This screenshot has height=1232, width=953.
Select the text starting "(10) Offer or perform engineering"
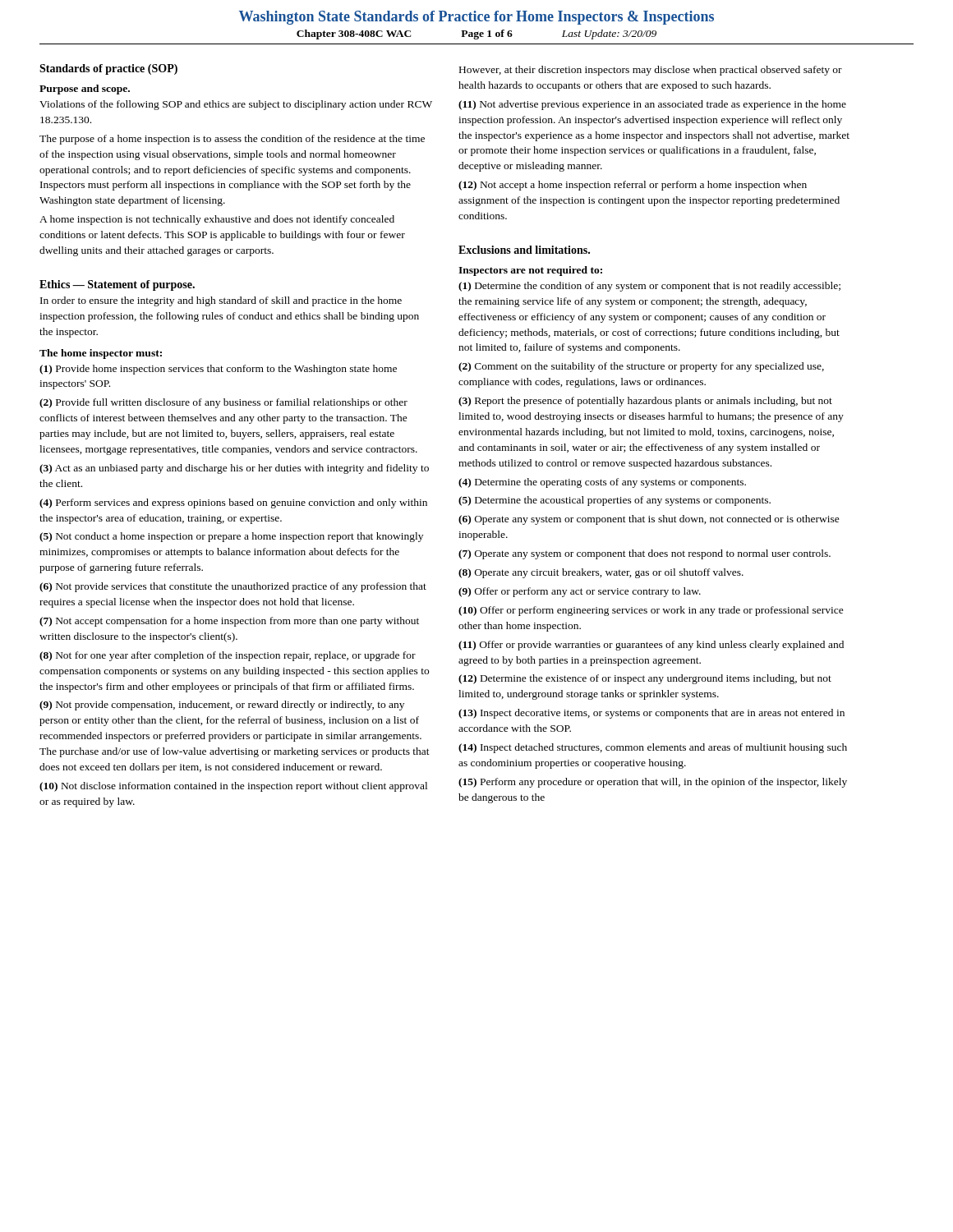point(656,618)
